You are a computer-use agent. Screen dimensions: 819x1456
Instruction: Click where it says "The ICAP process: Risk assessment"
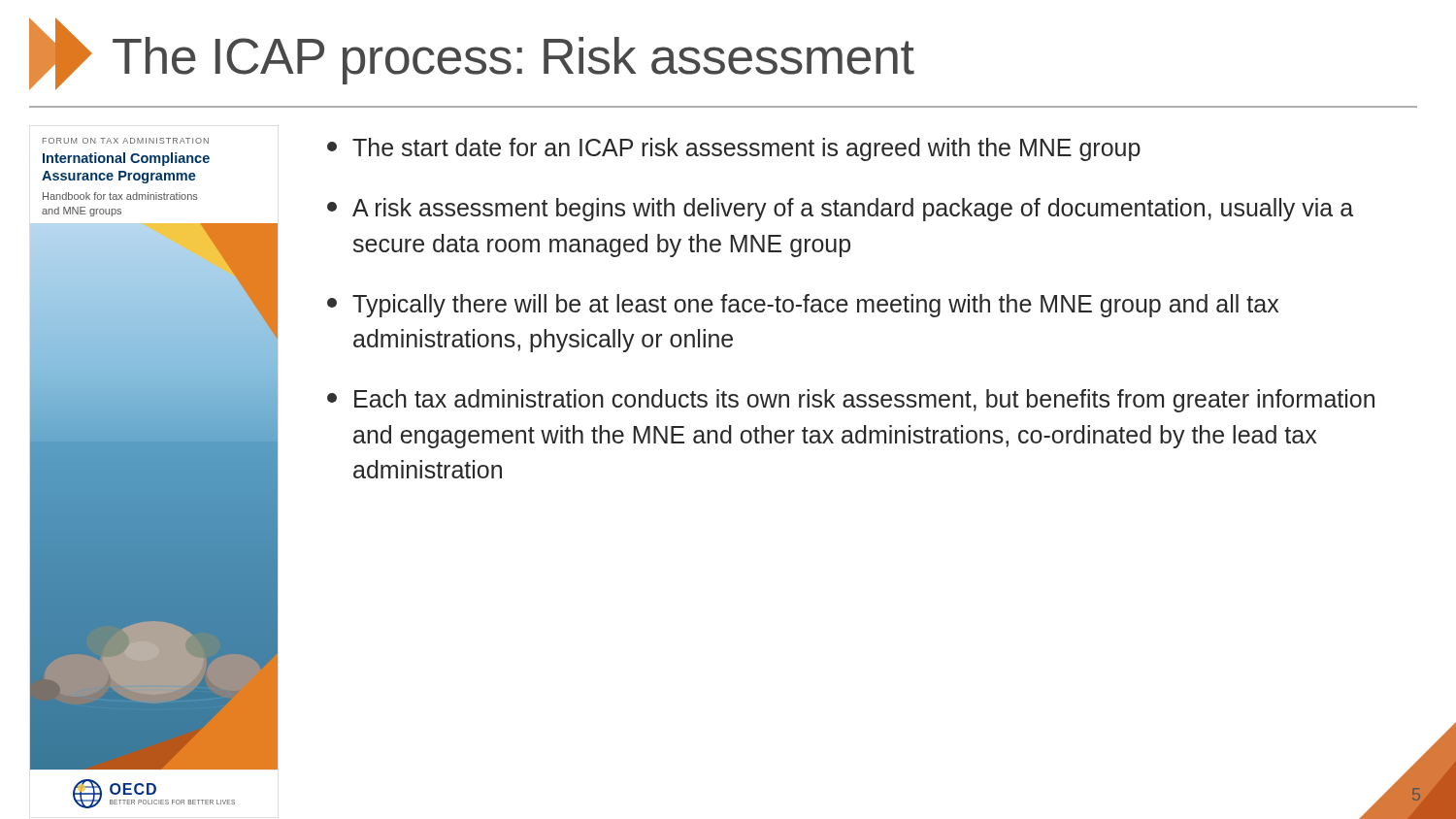click(471, 56)
